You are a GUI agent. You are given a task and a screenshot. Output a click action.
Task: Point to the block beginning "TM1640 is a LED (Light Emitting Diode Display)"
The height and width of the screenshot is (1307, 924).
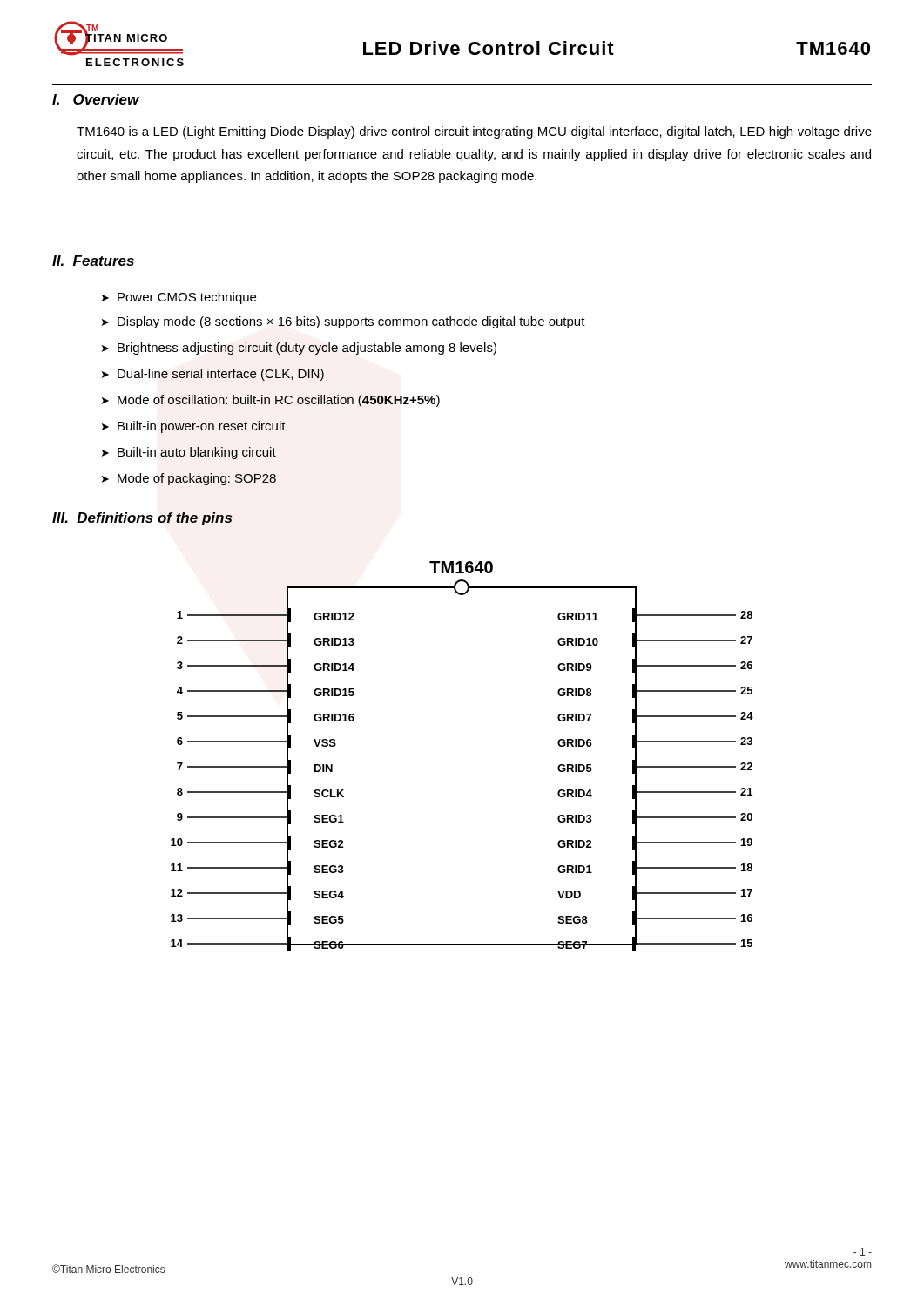(474, 153)
